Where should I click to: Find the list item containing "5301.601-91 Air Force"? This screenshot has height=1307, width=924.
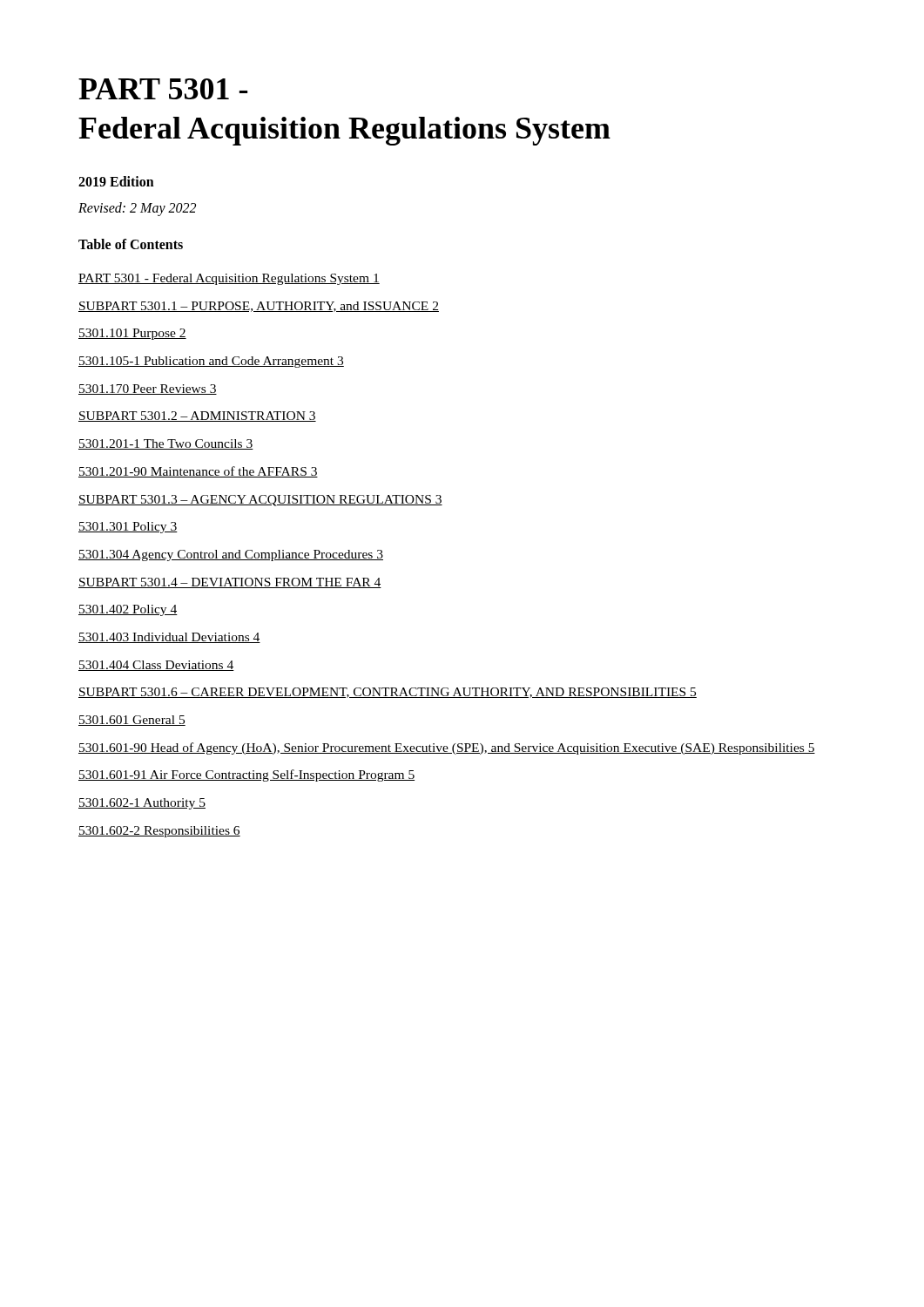[247, 774]
